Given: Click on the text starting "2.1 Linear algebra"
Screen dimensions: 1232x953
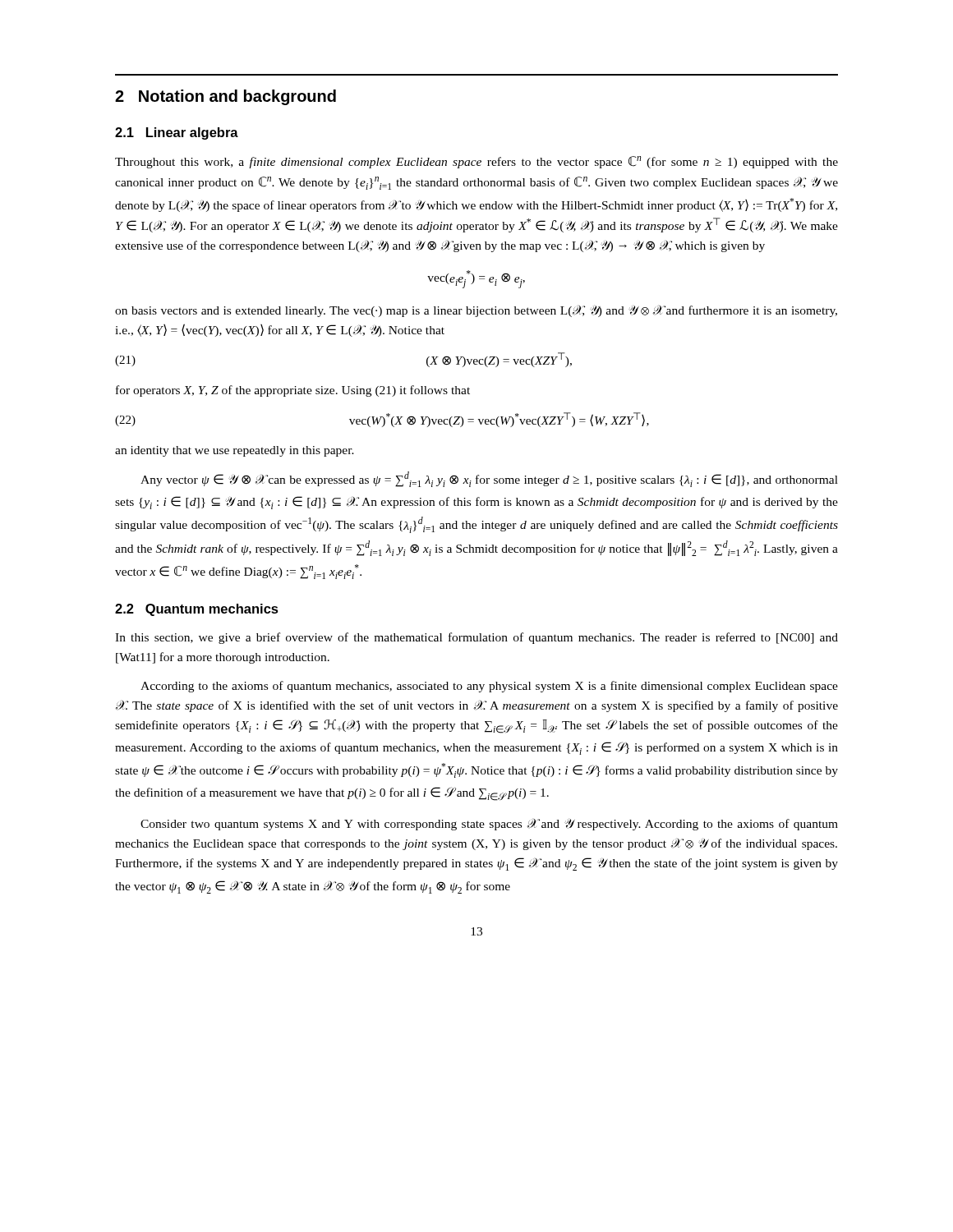Looking at the screenshot, I should [x=176, y=132].
